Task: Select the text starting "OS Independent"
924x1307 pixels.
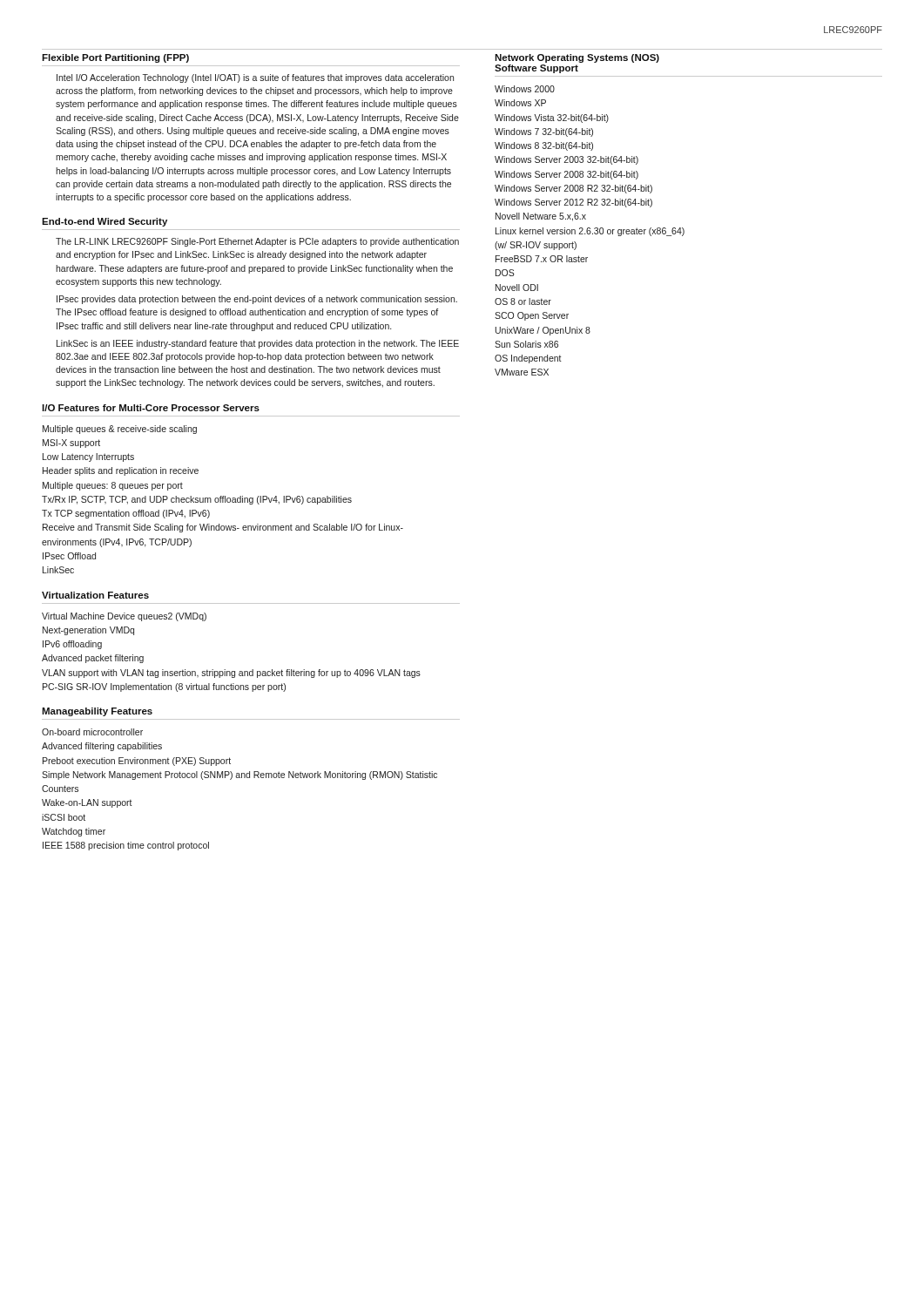Action: (528, 358)
